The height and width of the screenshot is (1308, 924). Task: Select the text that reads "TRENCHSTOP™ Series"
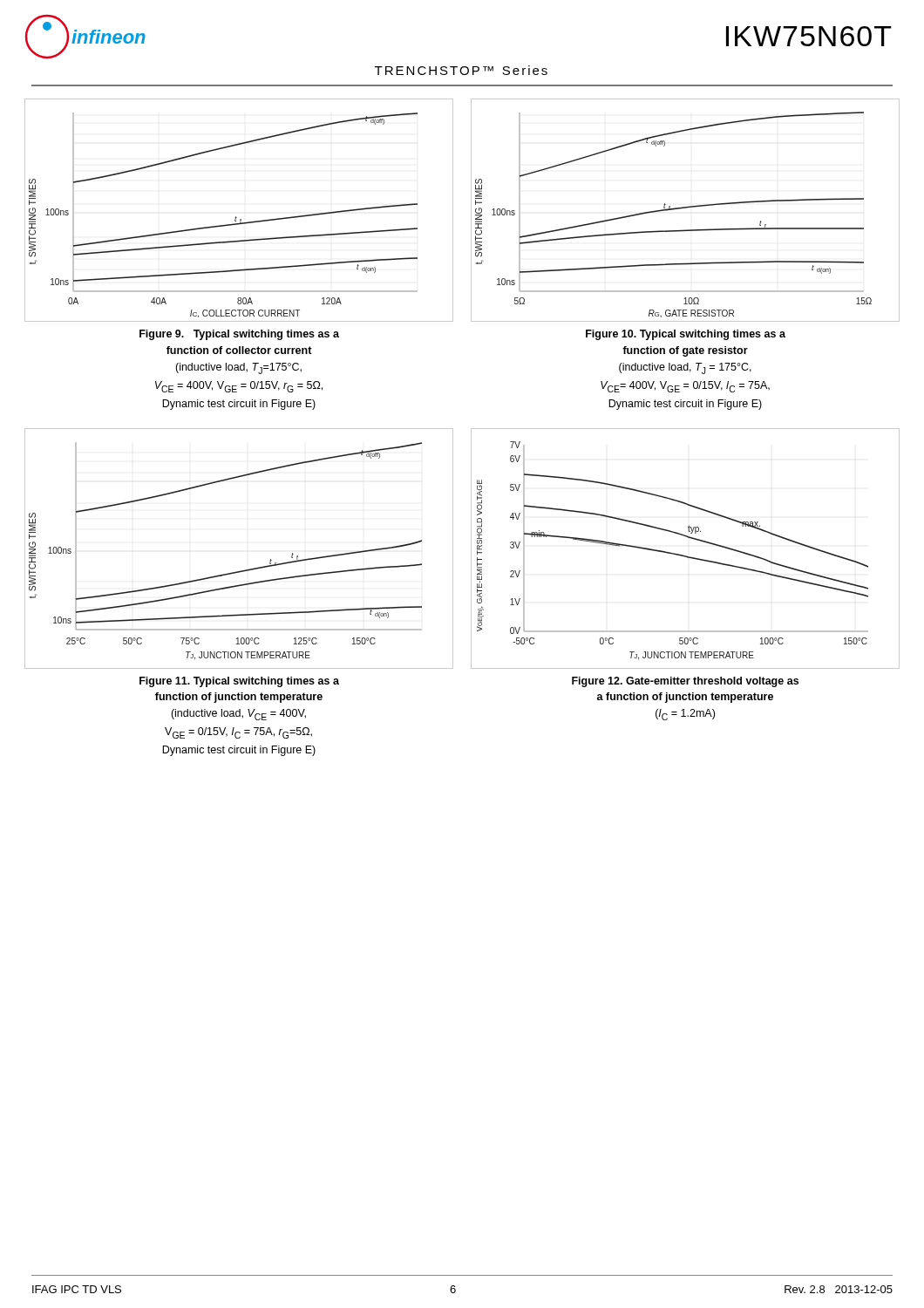pyautogui.click(x=462, y=70)
